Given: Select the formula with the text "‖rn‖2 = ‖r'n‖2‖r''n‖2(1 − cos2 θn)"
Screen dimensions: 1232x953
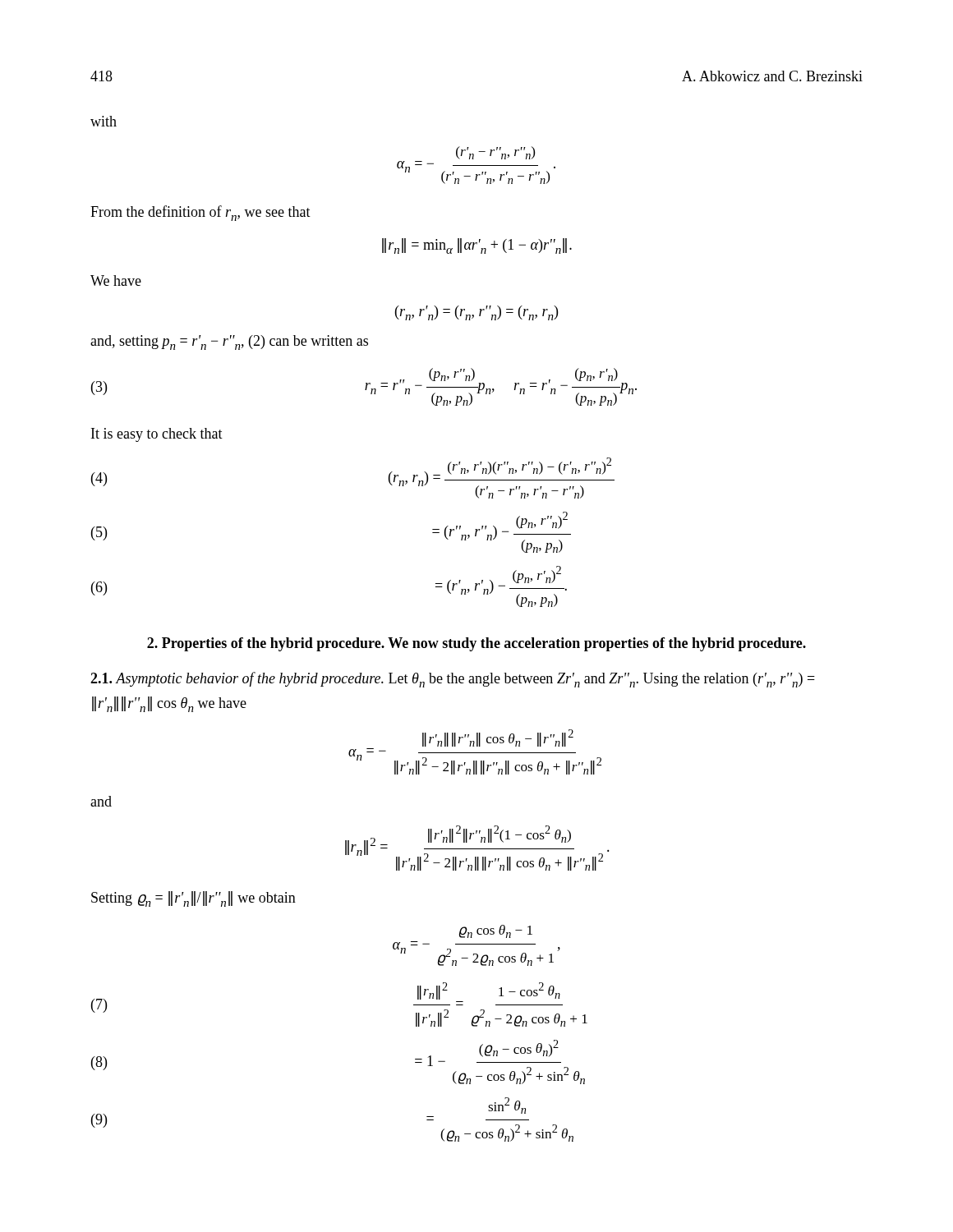Looking at the screenshot, I should (x=476, y=849).
